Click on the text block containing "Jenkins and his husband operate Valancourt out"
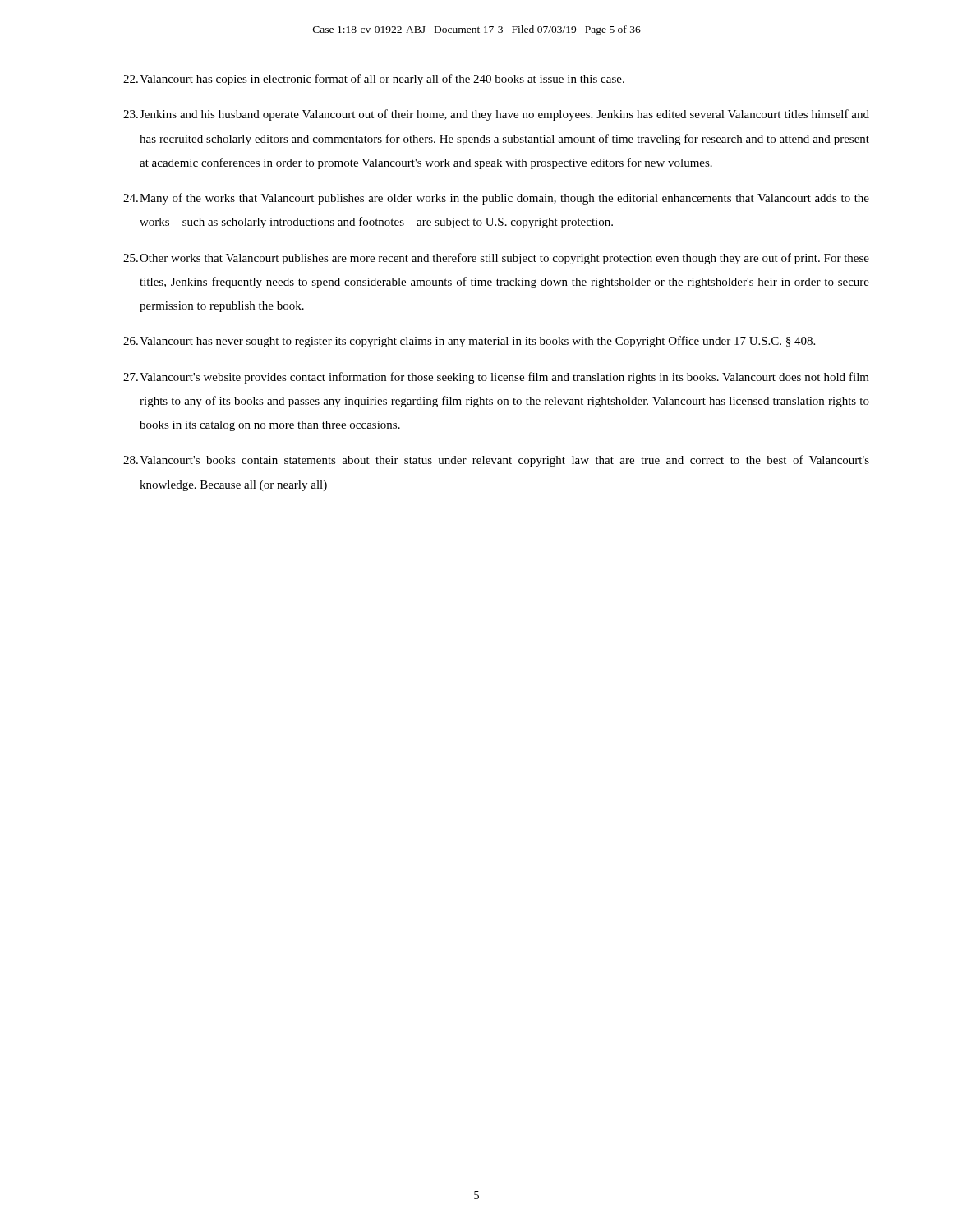953x1232 pixels. [x=476, y=139]
